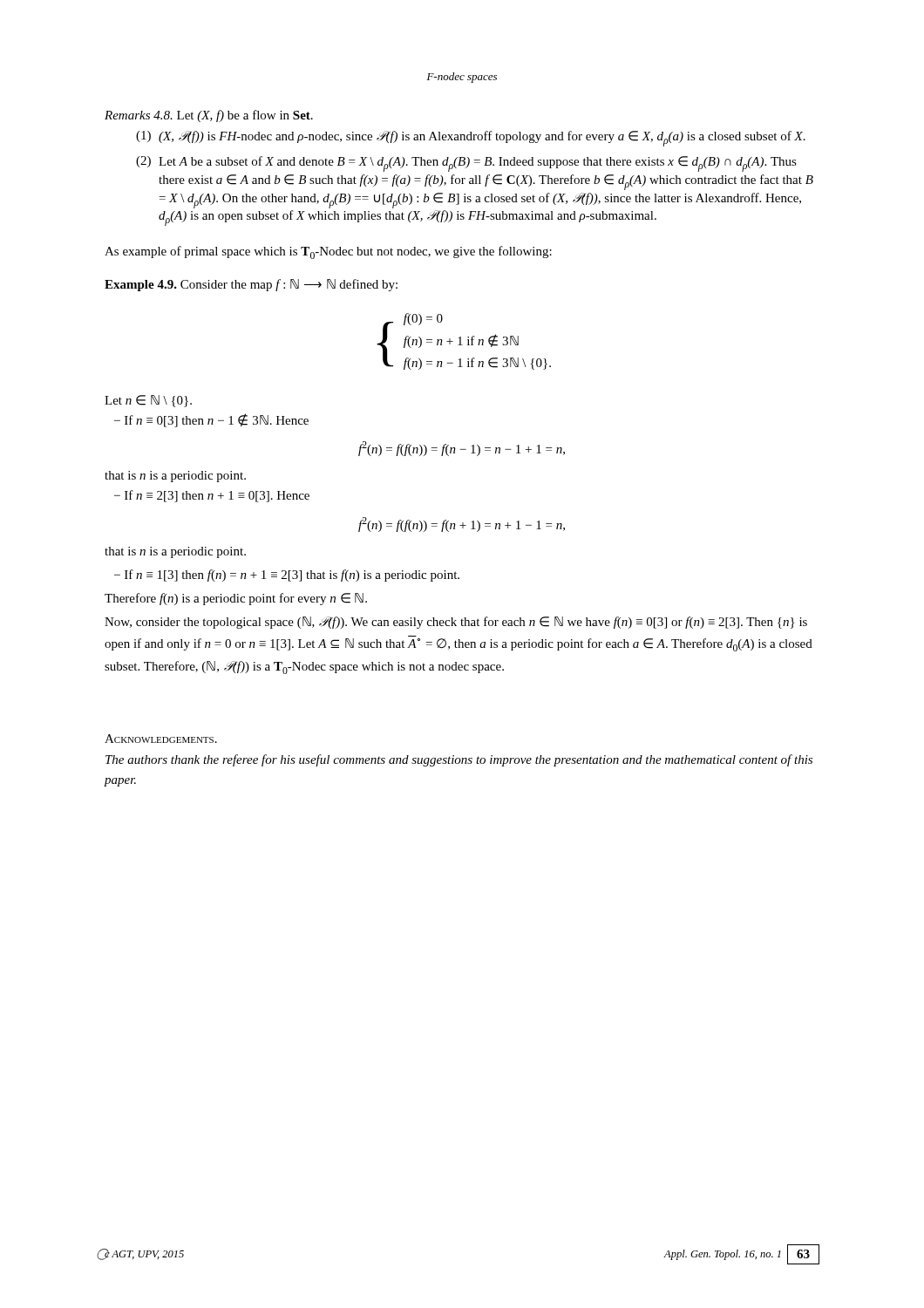Viewport: 924px width, 1308px height.
Task: Select the text block containing "Example 4.9. Consider the map"
Action: click(x=252, y=284)
